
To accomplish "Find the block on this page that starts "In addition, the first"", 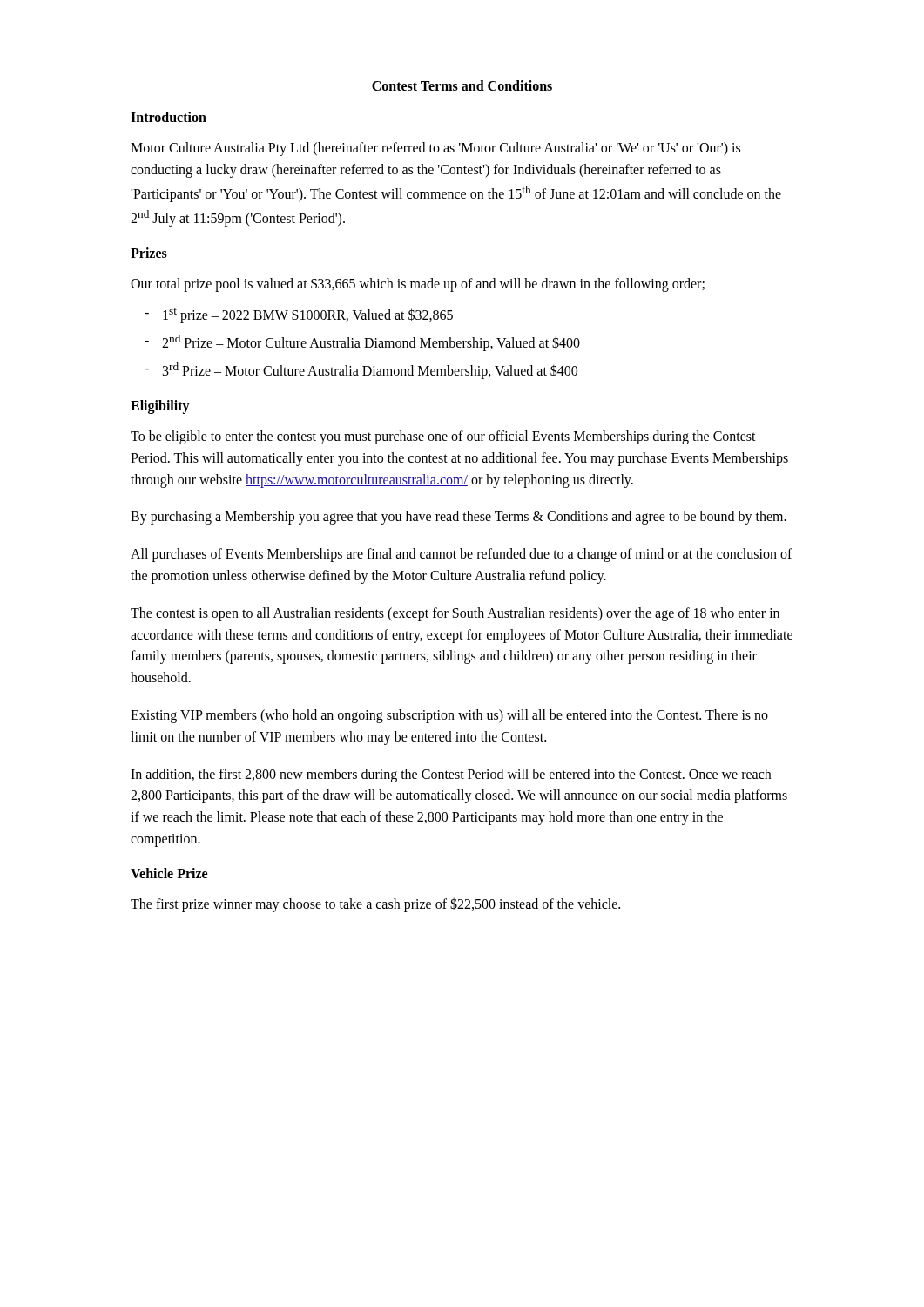I will 459,806.
